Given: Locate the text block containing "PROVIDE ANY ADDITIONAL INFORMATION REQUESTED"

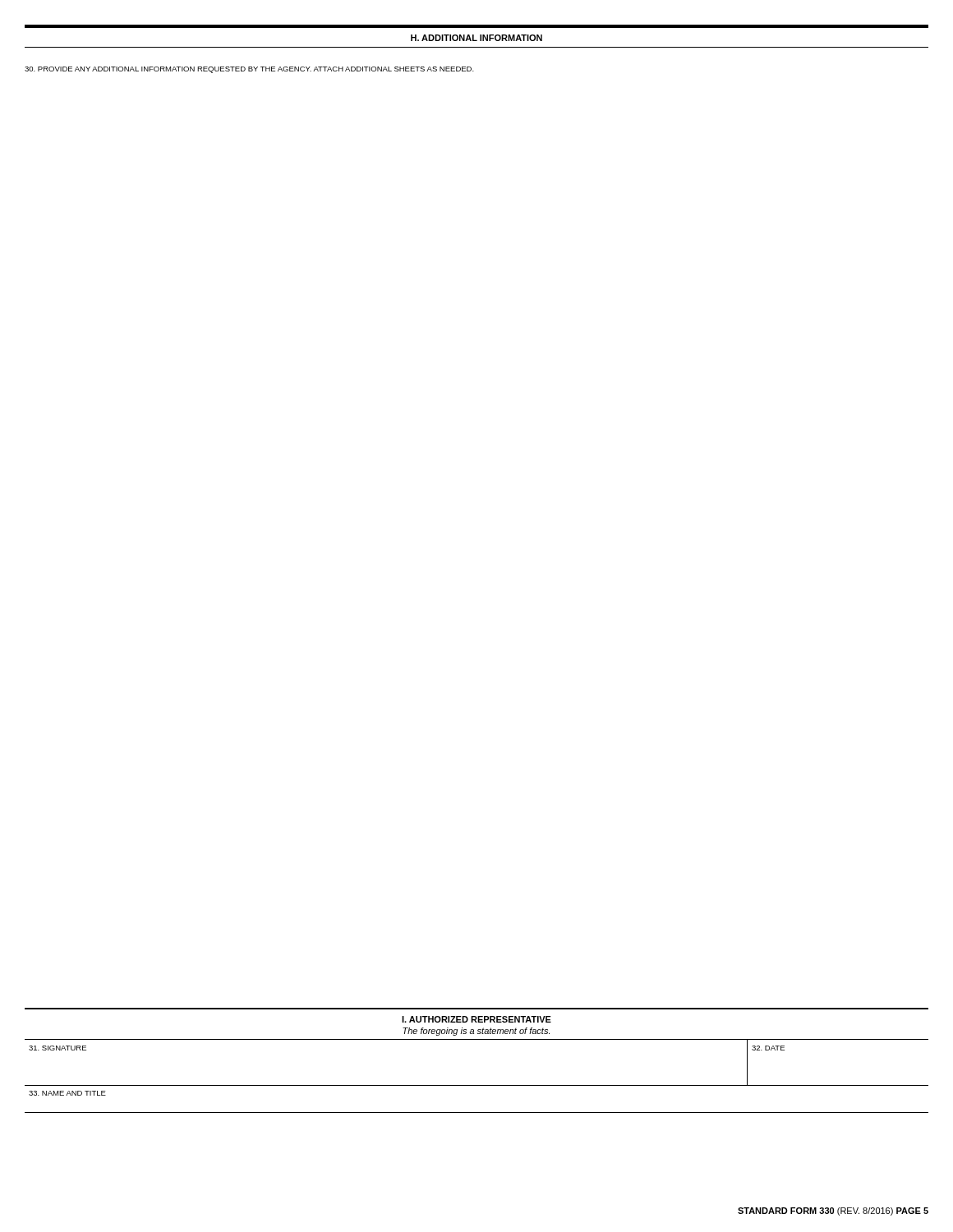Looking at the screenshot, I should coord(249,69).
